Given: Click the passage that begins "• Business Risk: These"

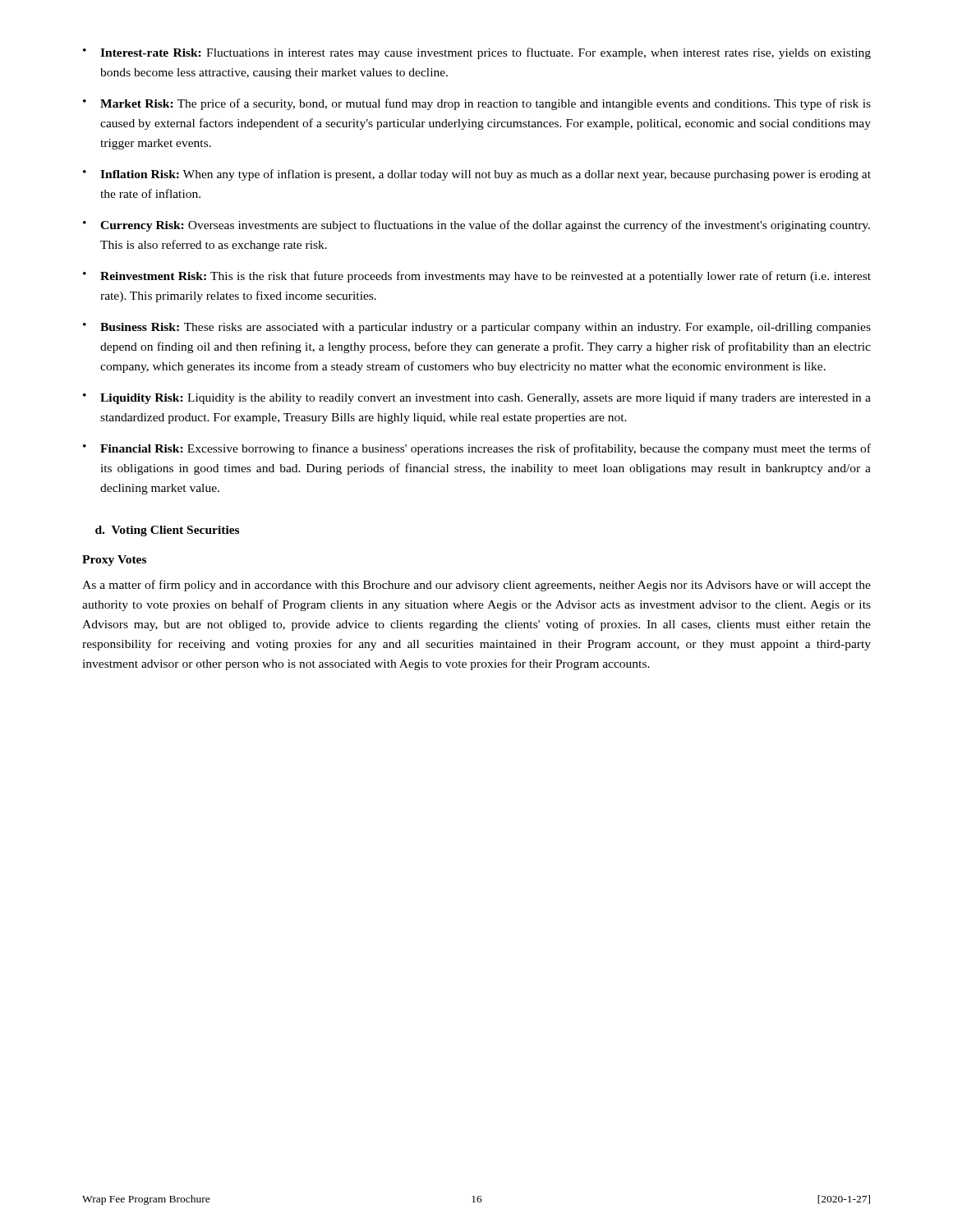Looking at the screenshot, I should 476,347.
